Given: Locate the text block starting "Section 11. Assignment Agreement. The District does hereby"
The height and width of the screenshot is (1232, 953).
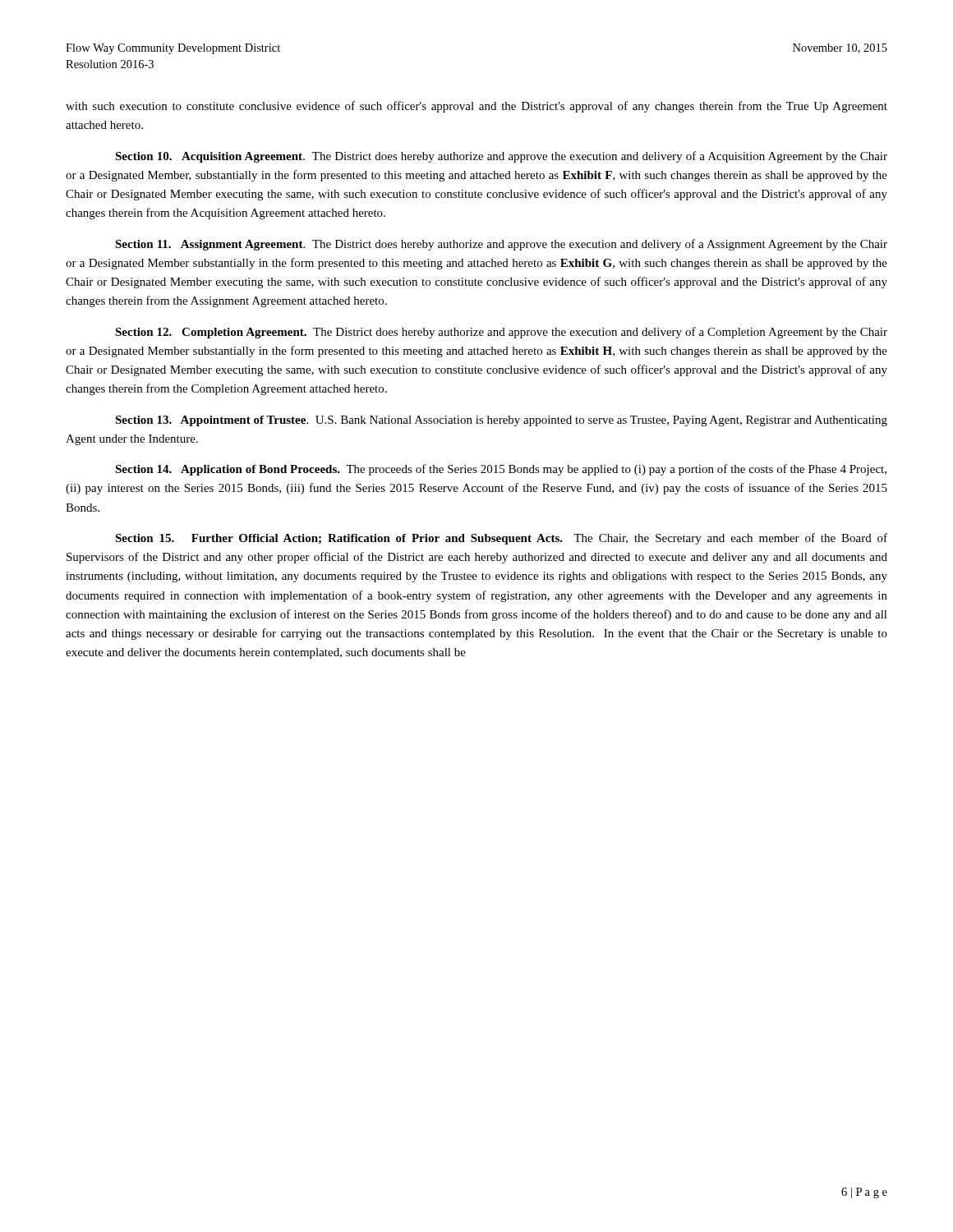Looking at the screenshot, I should tap(476, 273).
